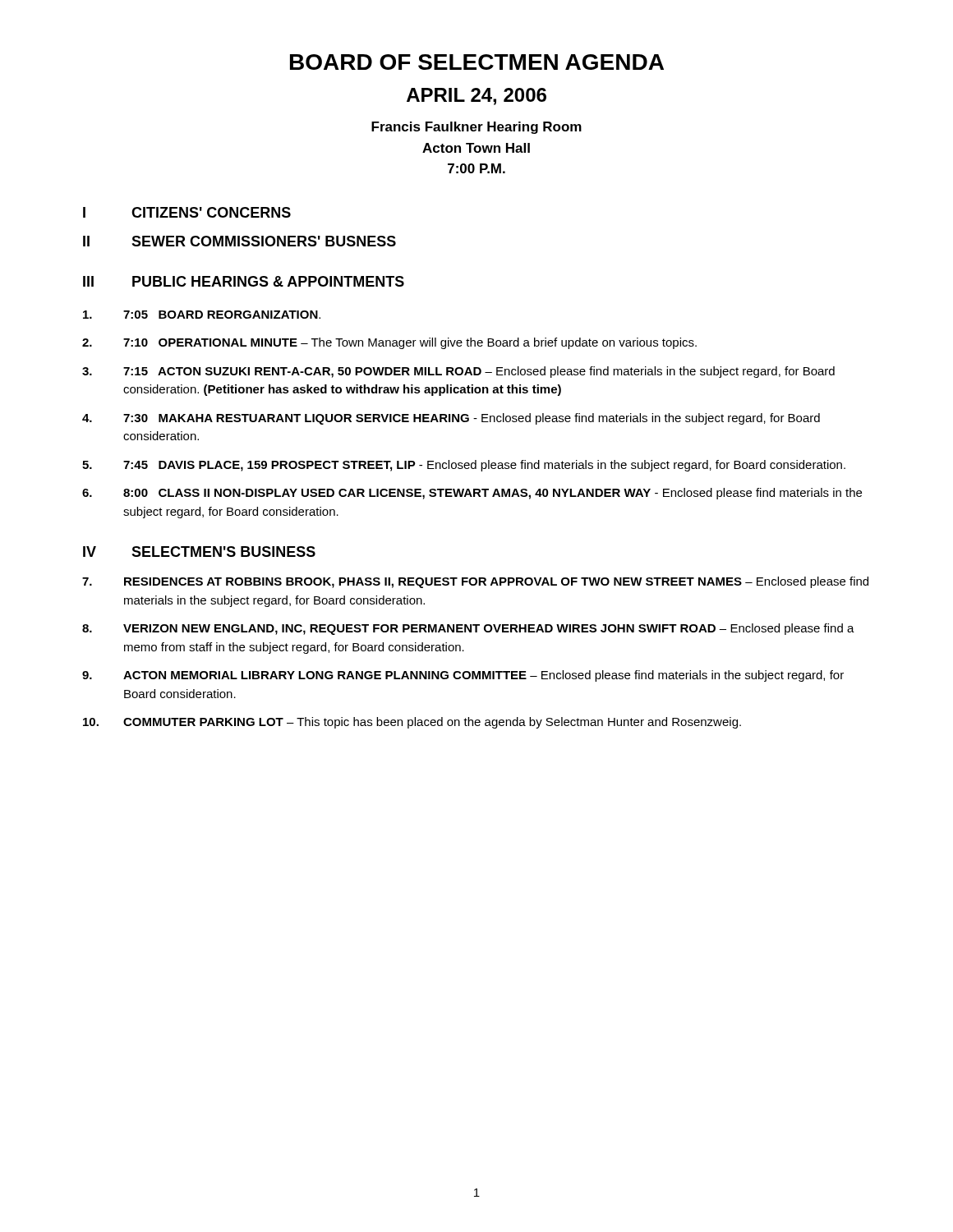Click on the list item with the text "3. 7:15 ACTON SUZUKI RENT-A-CAR,"
This screenshot has height=1232, width=953.
coord(476,380)
